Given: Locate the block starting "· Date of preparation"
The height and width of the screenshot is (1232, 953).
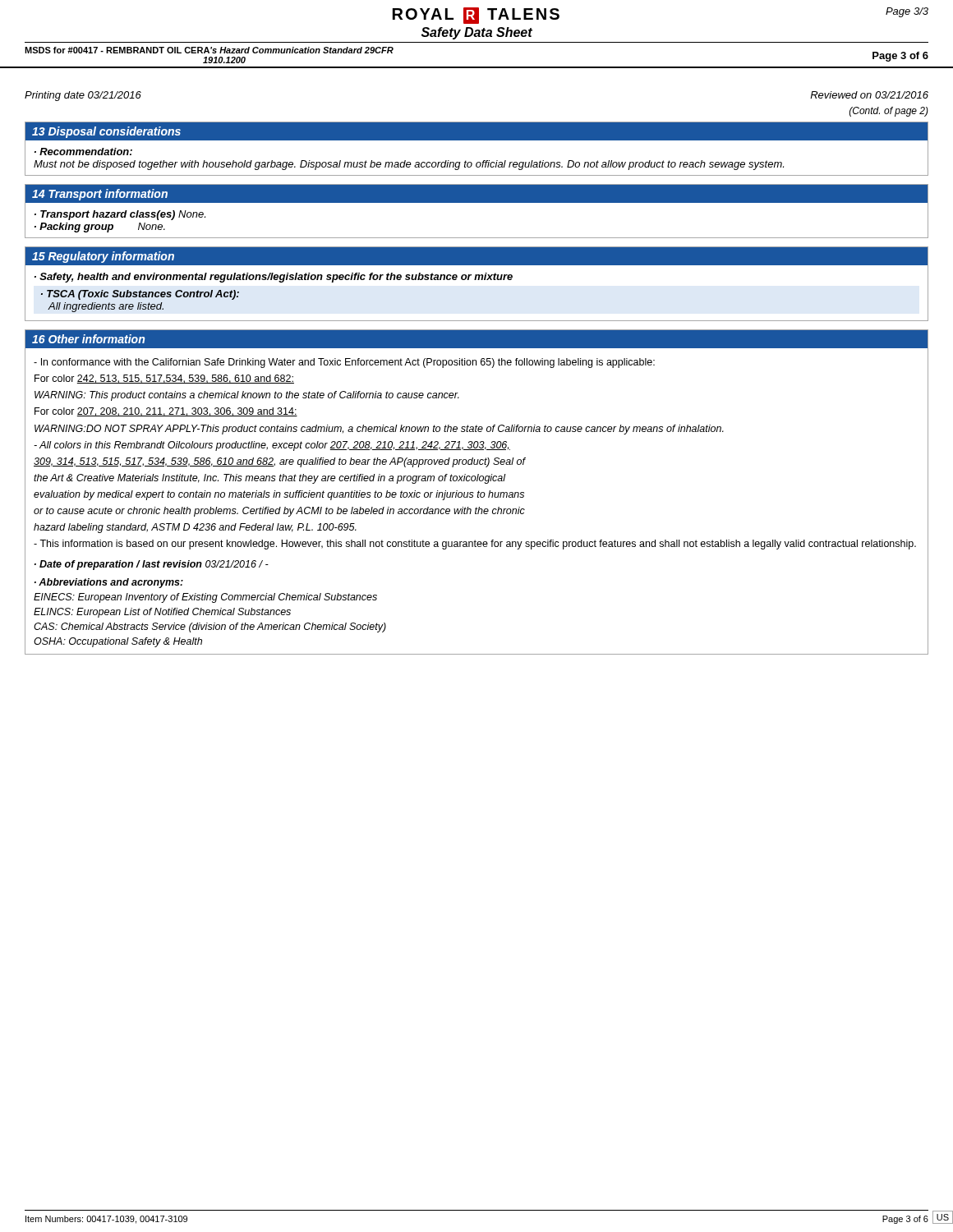Looking at the screenshot, I should click(x=151, y=564).
